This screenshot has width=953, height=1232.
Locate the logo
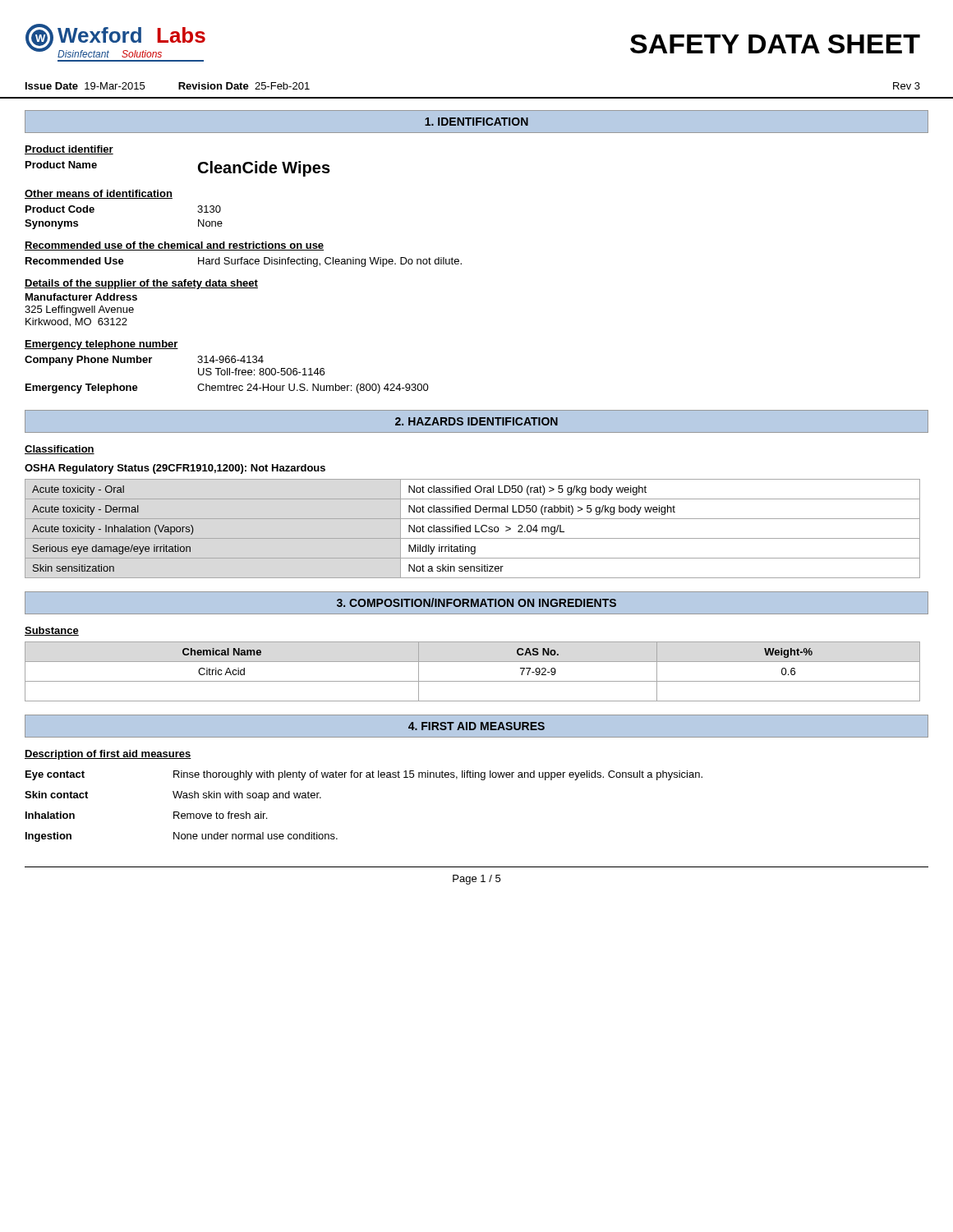coord(115,44)
